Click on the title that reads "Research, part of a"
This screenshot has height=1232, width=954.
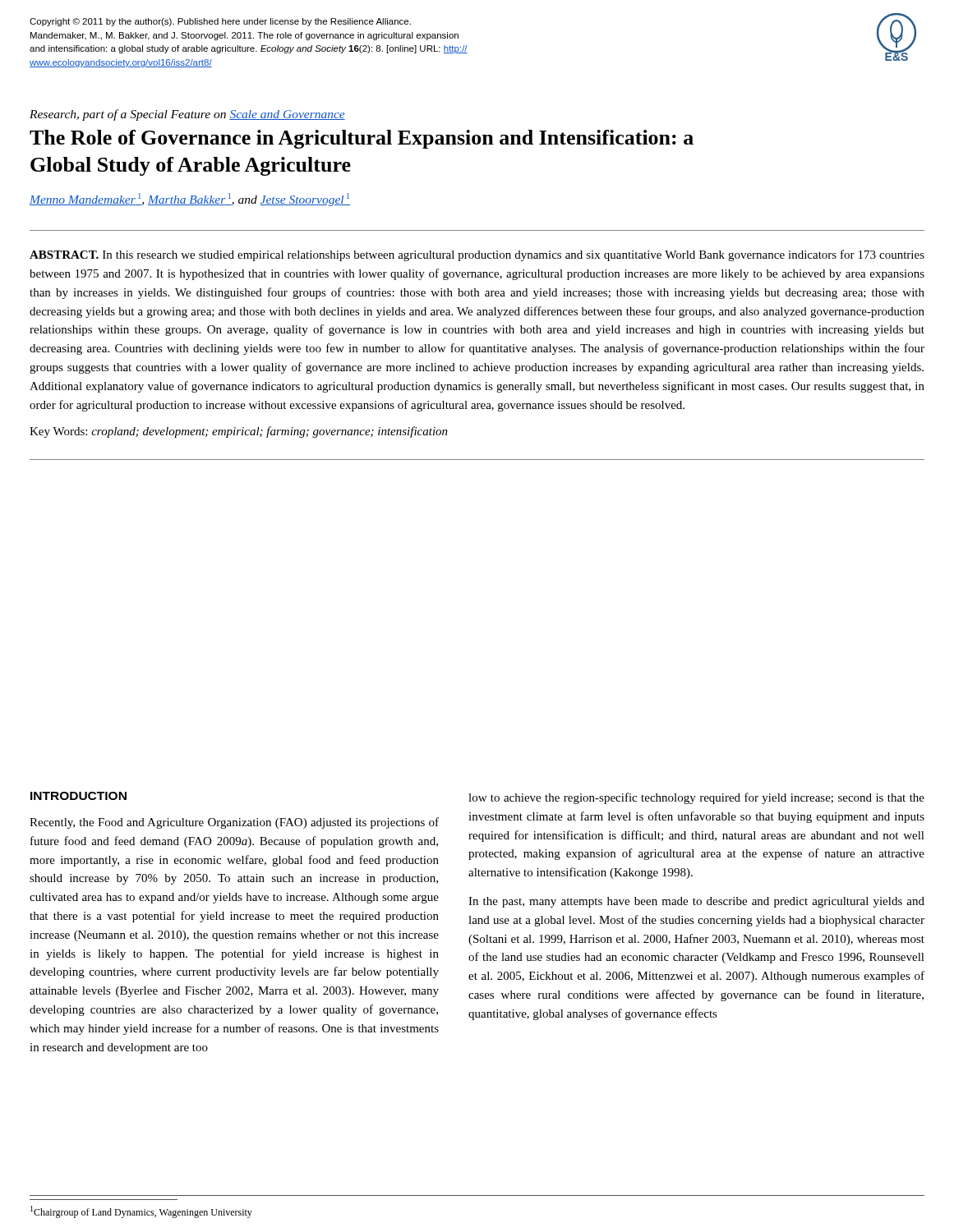pos(477,143)
